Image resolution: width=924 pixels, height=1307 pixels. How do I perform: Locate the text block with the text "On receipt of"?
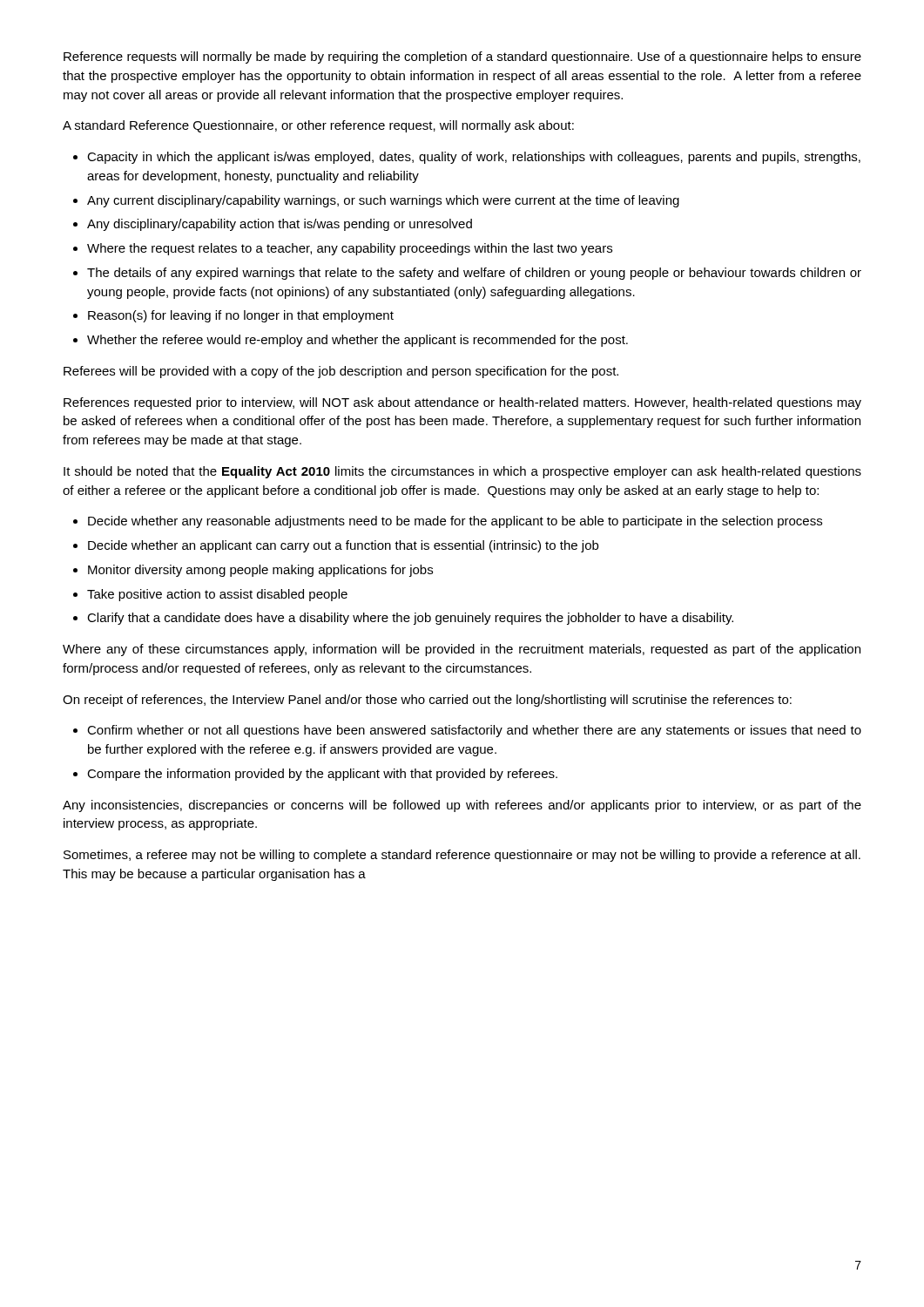click(462, 699)
